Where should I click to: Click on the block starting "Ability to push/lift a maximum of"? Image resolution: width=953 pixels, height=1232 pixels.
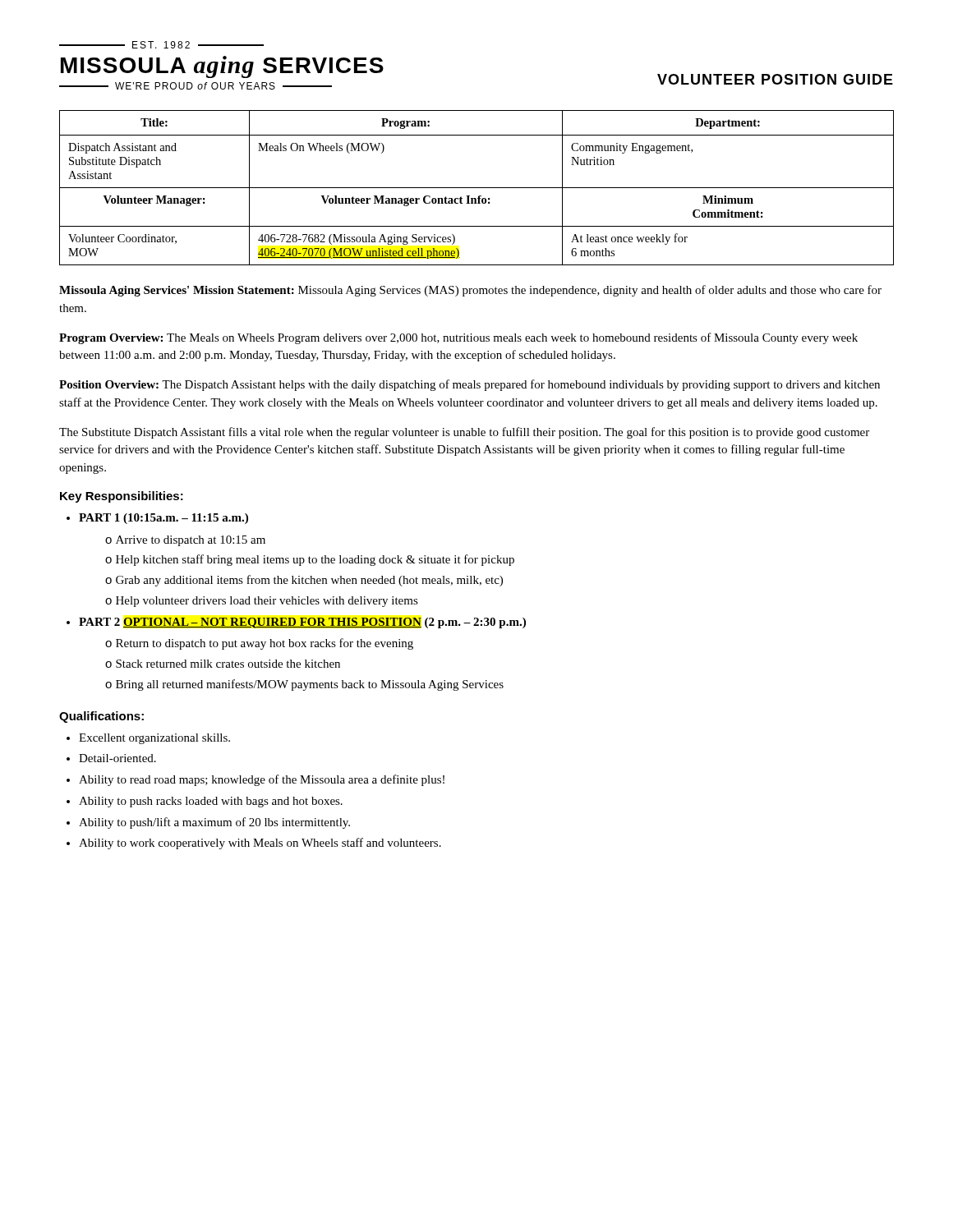(214, 823)
